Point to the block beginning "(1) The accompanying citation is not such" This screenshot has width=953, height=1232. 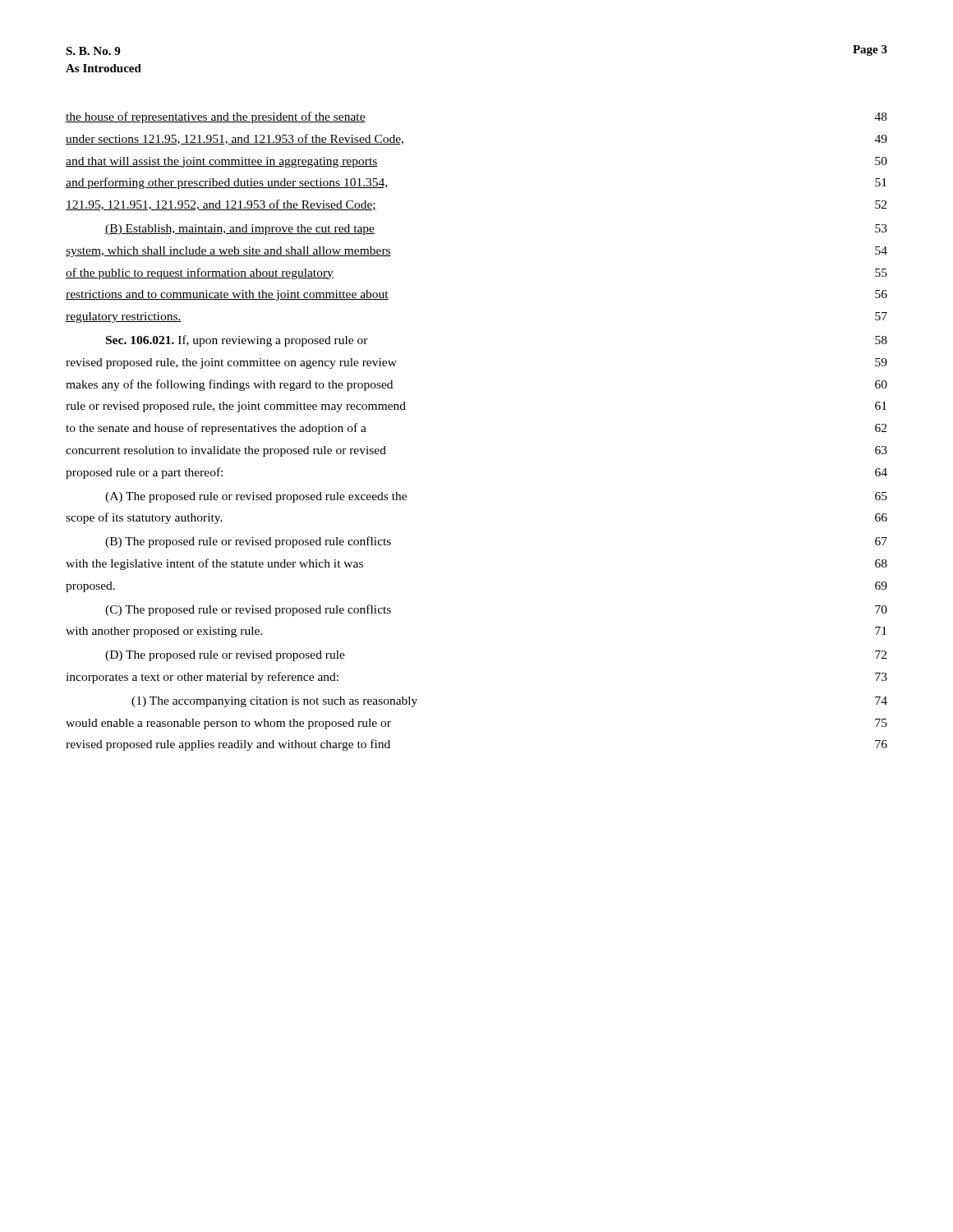(276, 702)
